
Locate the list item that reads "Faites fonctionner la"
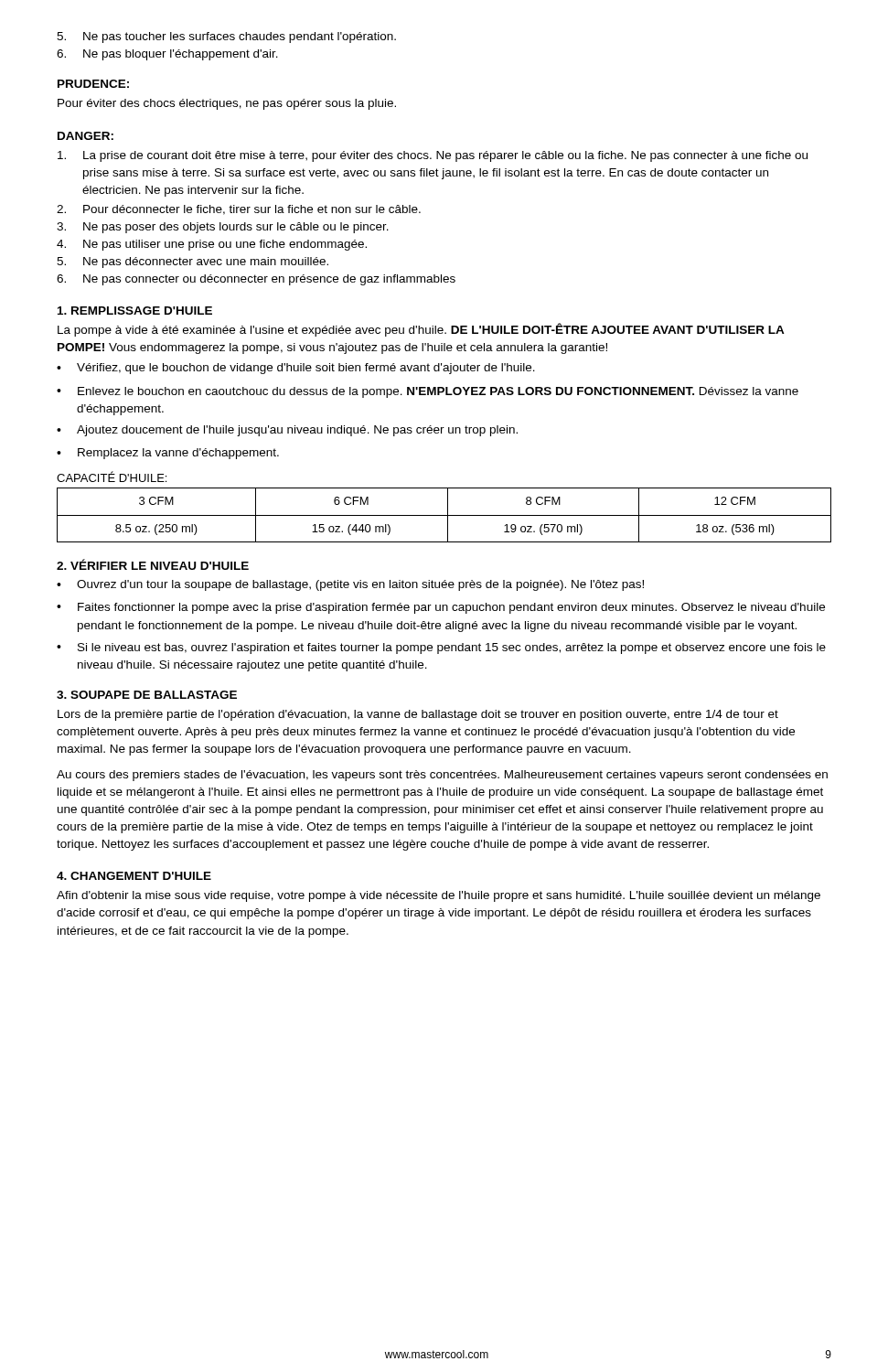click(454, 616)
